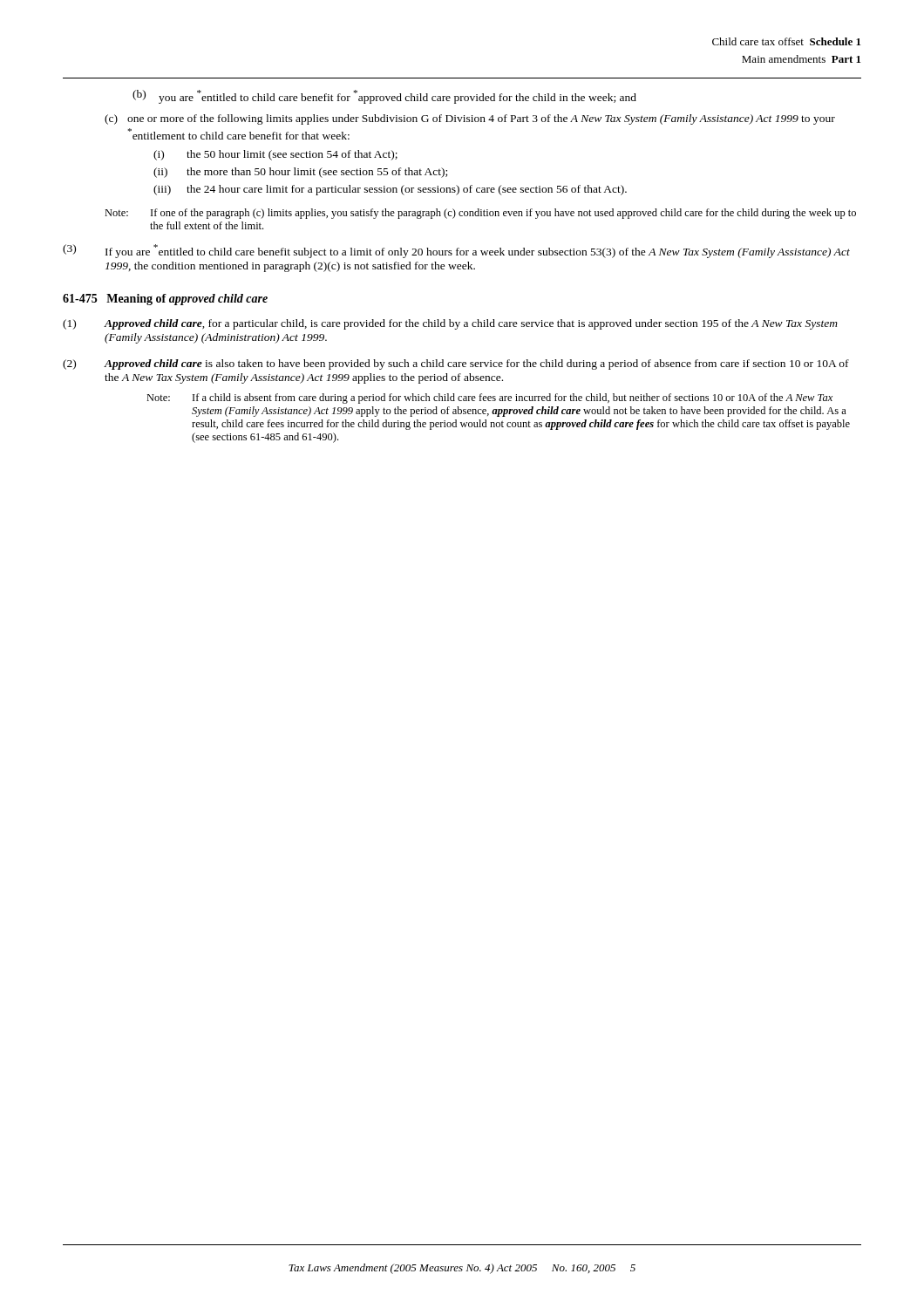
Task: Point to the element starting "Note: If one of the paragraph (c)"
Action: [483, 220]
